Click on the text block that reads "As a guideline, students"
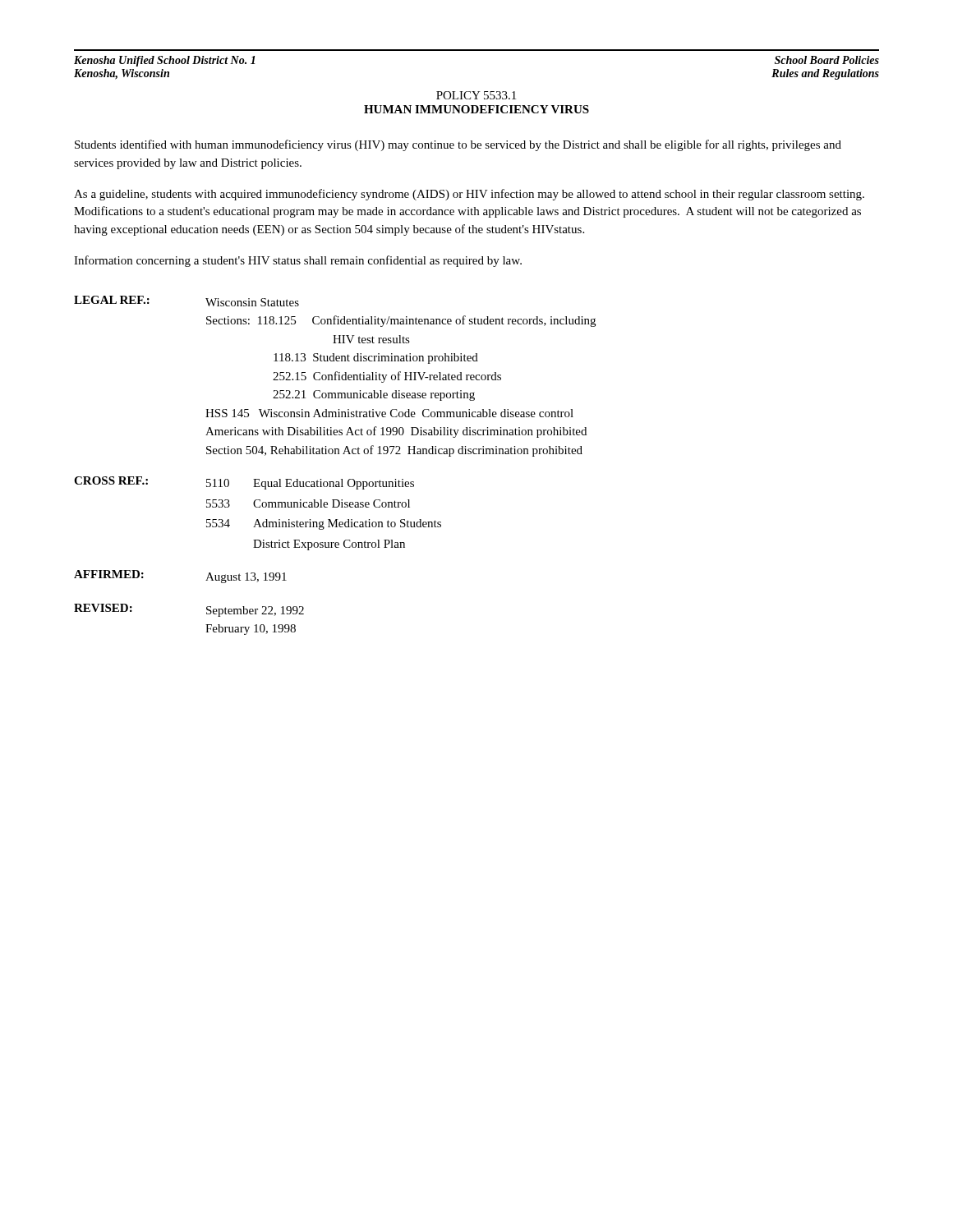This screenshot has width=953, height=1232. point(469,211)
